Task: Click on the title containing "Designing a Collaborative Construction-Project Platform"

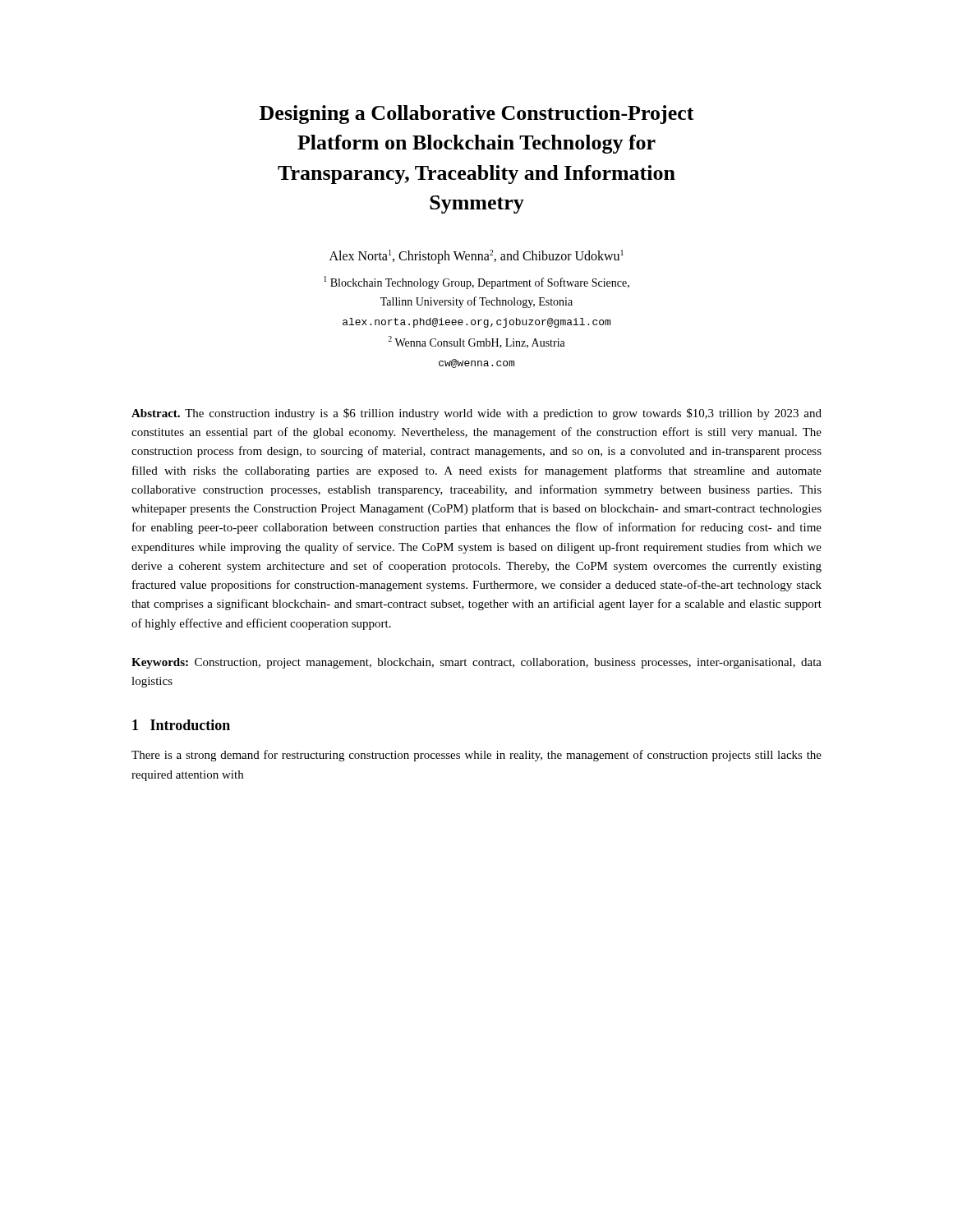Action: tap(476, 158)
